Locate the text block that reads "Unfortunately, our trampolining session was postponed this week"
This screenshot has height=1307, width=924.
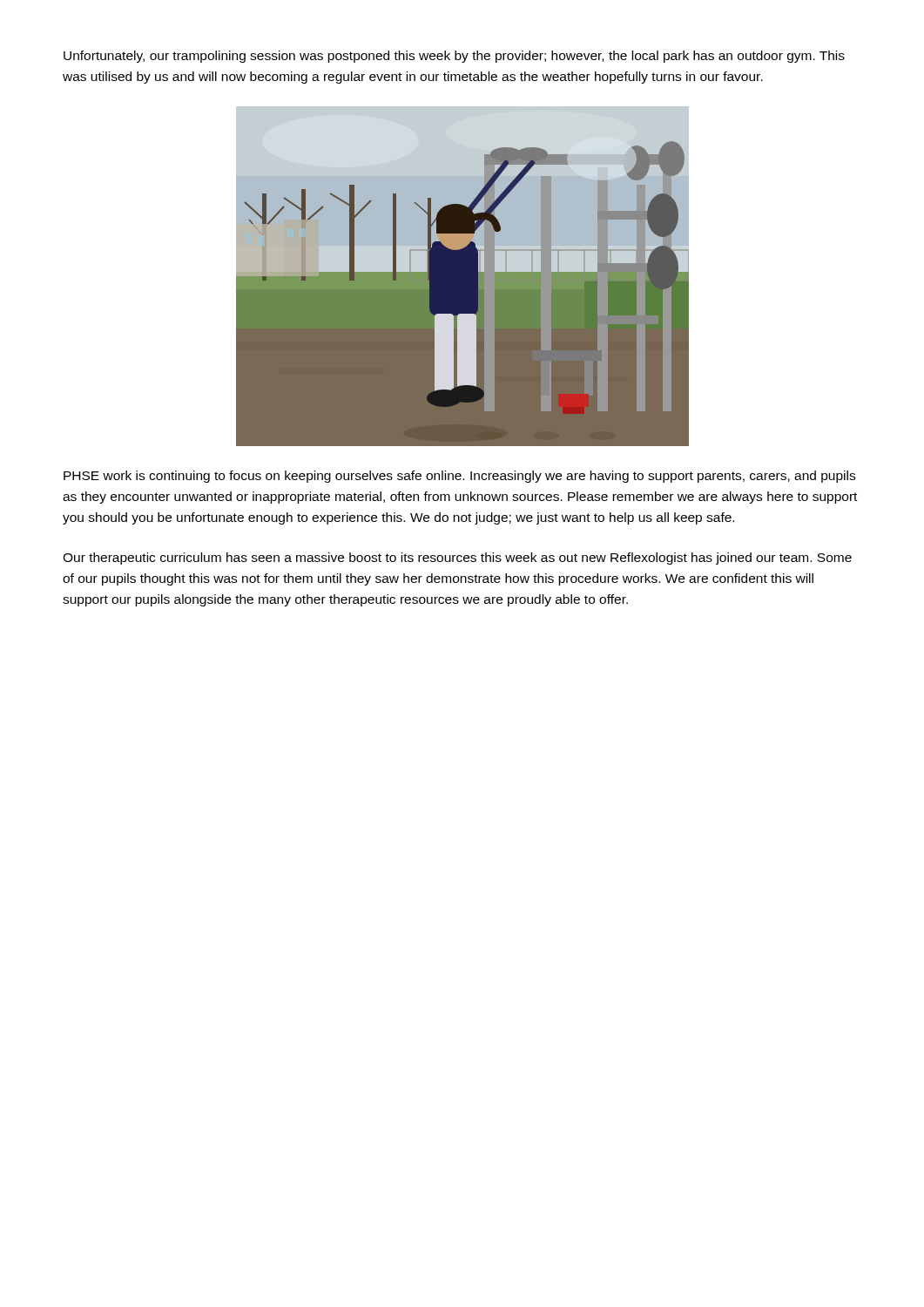point(454,66)
